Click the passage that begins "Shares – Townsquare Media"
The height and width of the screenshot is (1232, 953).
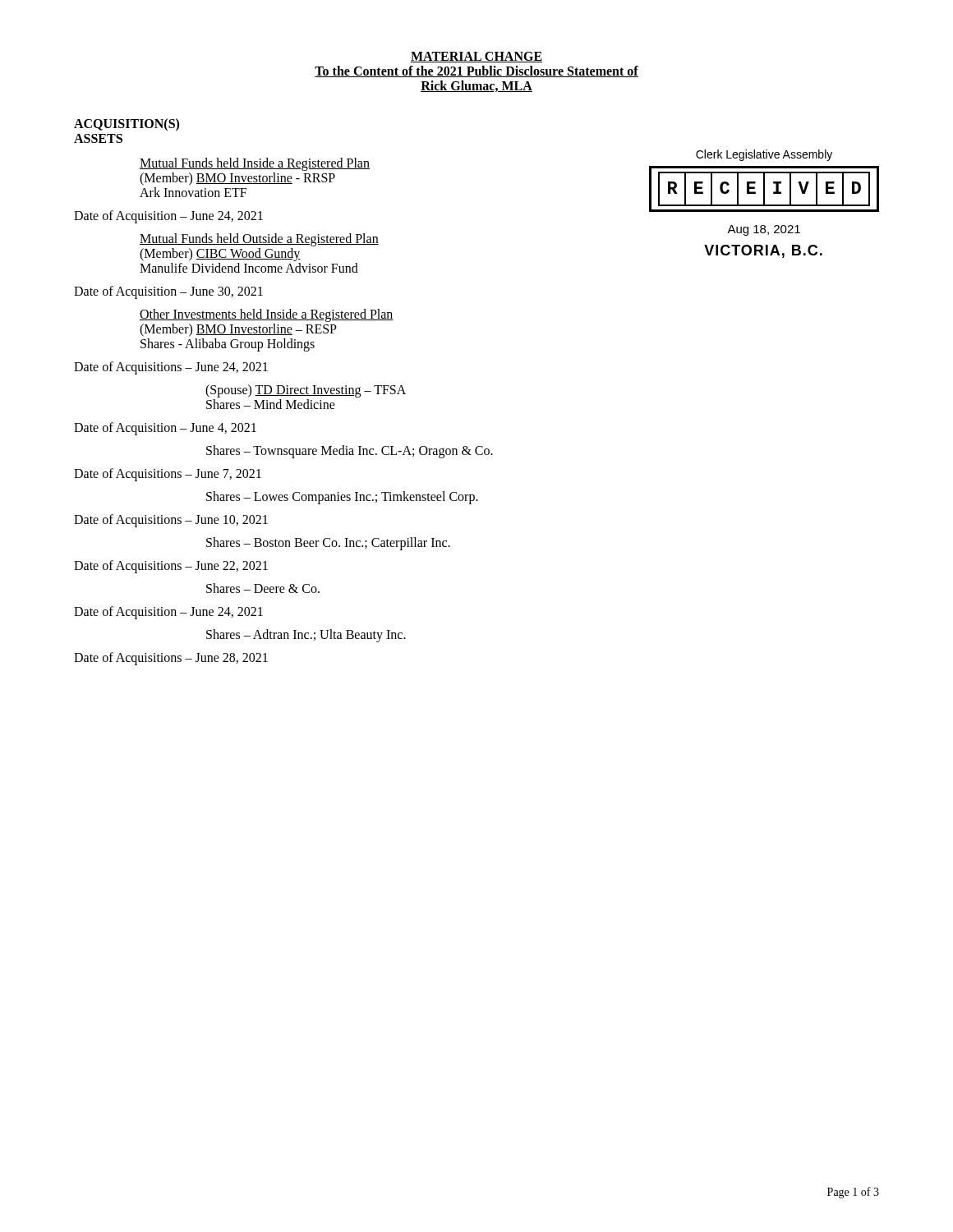(x=349, y=450)
